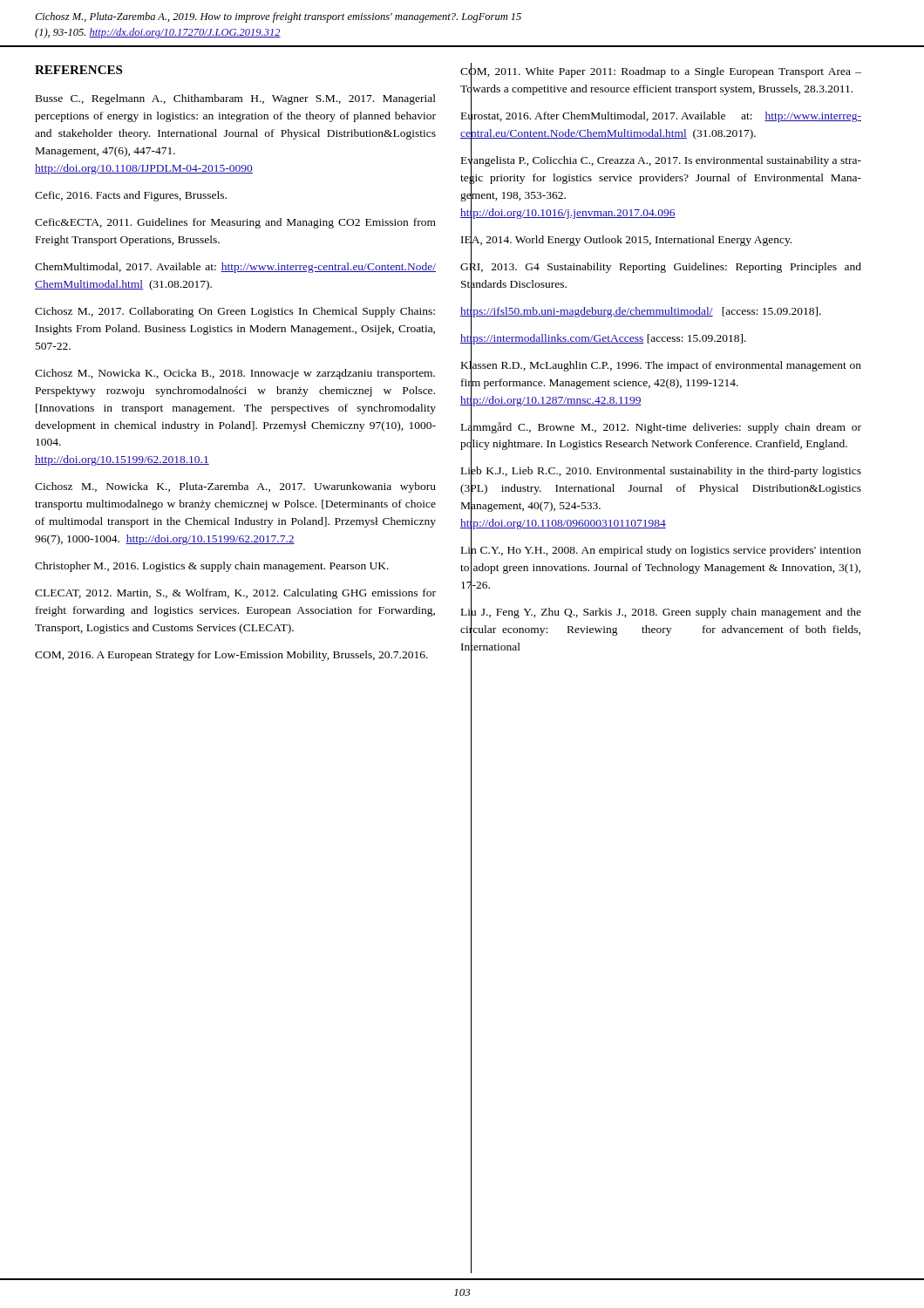Image resolution: width=924 pixels, height=1308 pixels.
Task: Locate the passage starting "Eurostat, 2016. After ChemMultimodal, 2017. Available at: http://www.interreg-central.eu/Content.Node/ChemMultimodal.html"
Action: 661,124
